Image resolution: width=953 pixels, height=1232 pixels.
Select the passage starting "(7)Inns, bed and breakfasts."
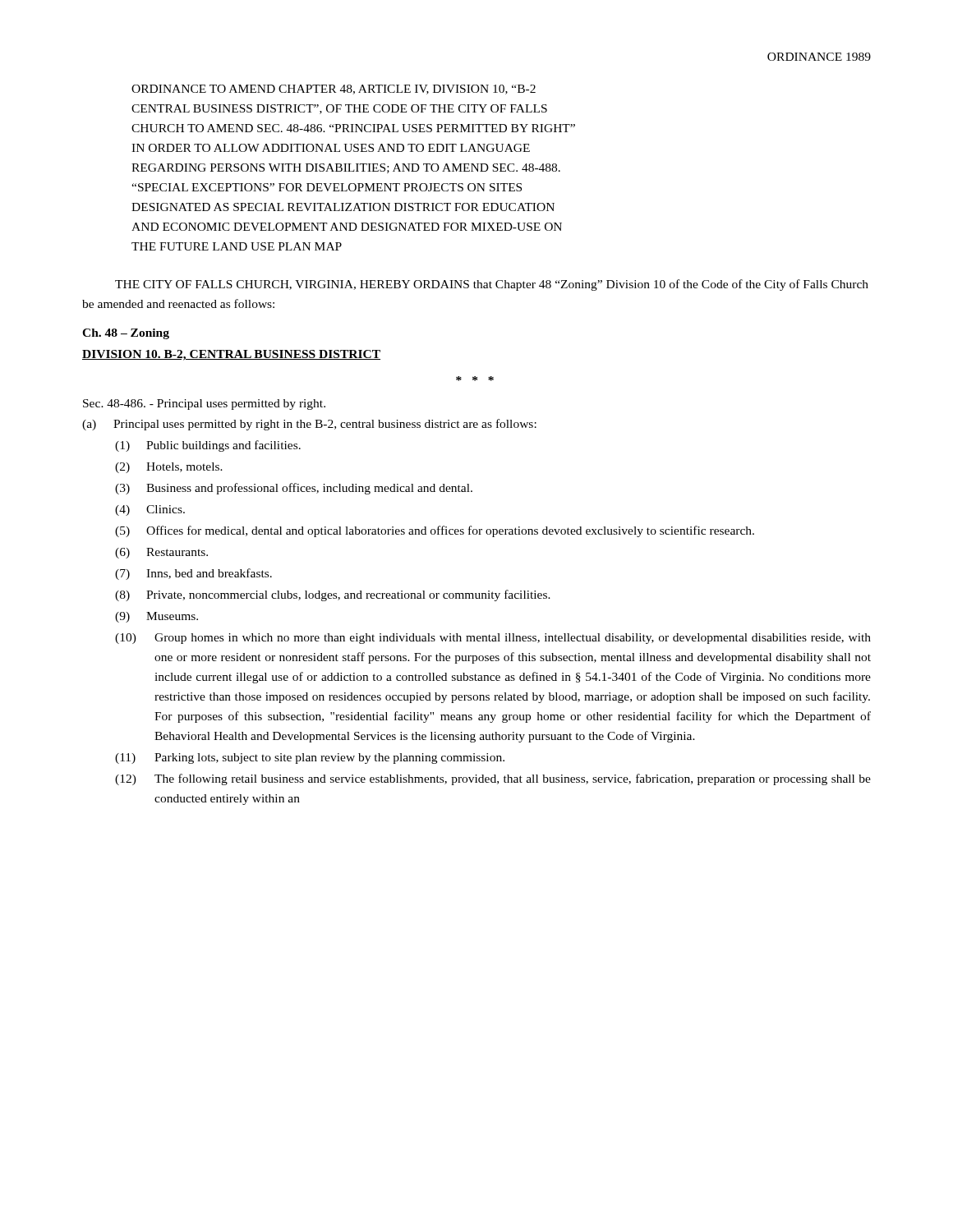[194, 573]
